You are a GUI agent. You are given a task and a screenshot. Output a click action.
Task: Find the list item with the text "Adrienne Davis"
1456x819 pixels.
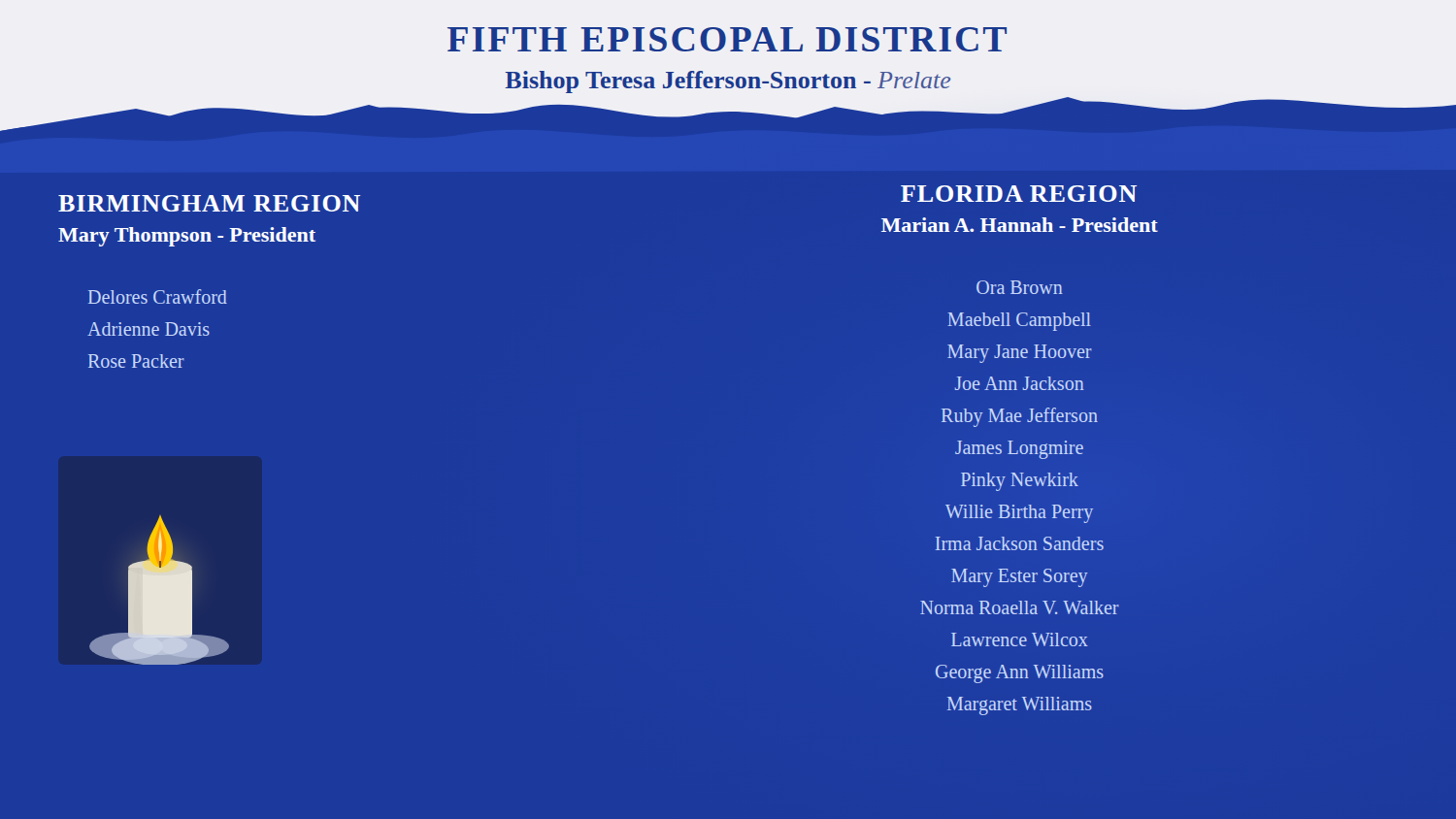click(x=149, y=329)
